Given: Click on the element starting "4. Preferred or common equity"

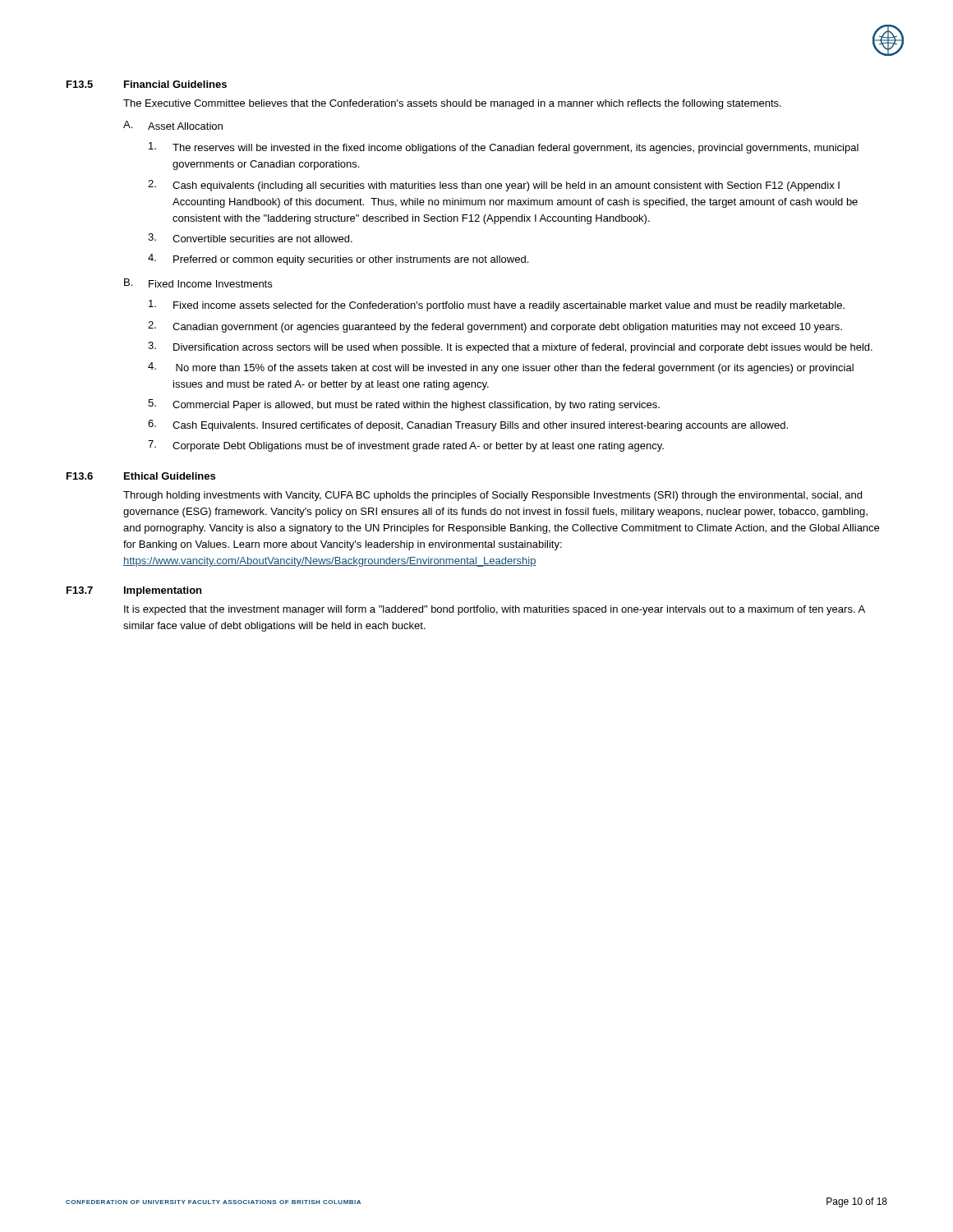Looking at the screenshot, I should tap(339, 260).
